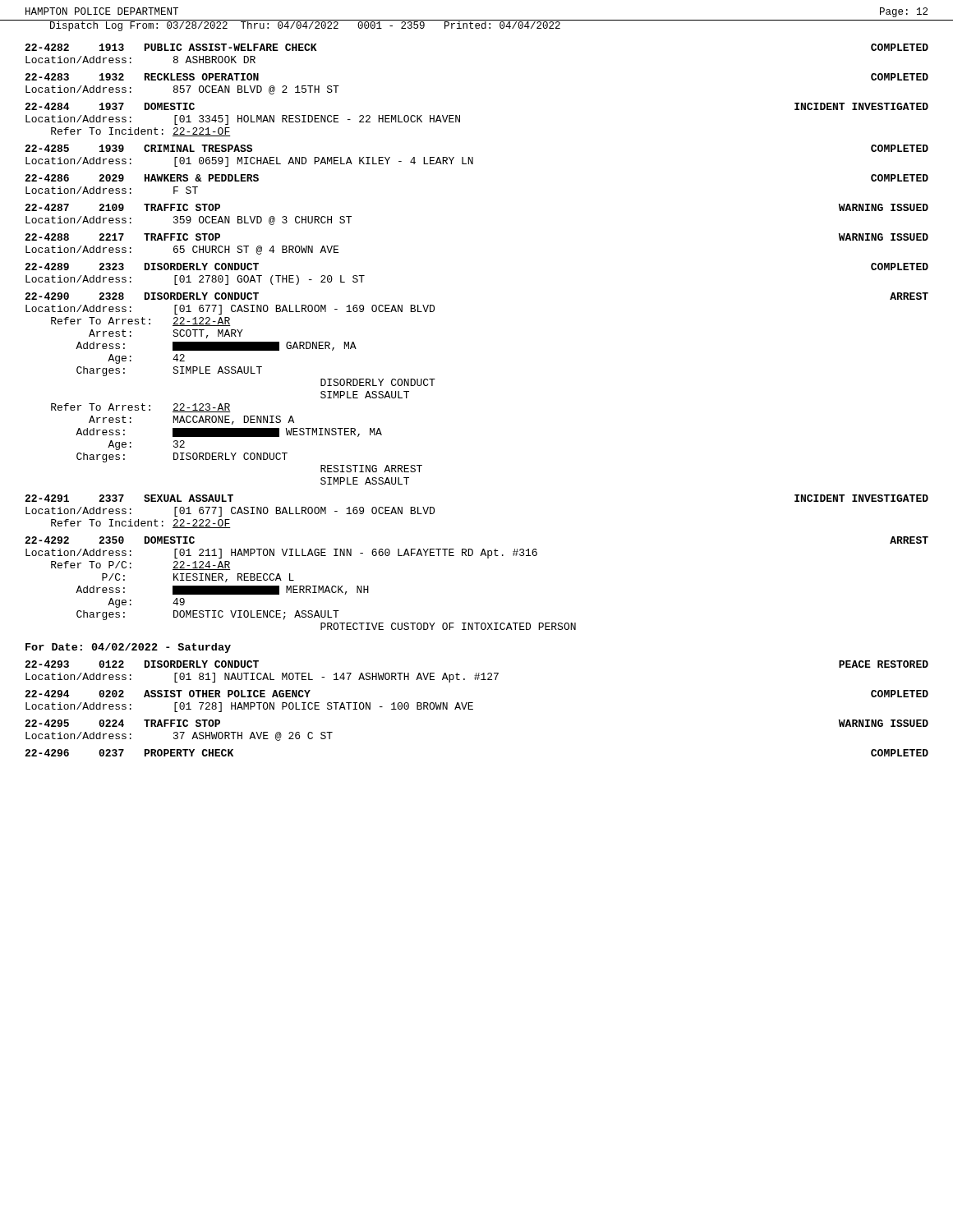Click on the list item with the text "22-4286 2029 HAWKERS & PEDDLERS COMPLETED Location/Address: F"
The height and width of the screenshot is (1232, 953).
46,178
